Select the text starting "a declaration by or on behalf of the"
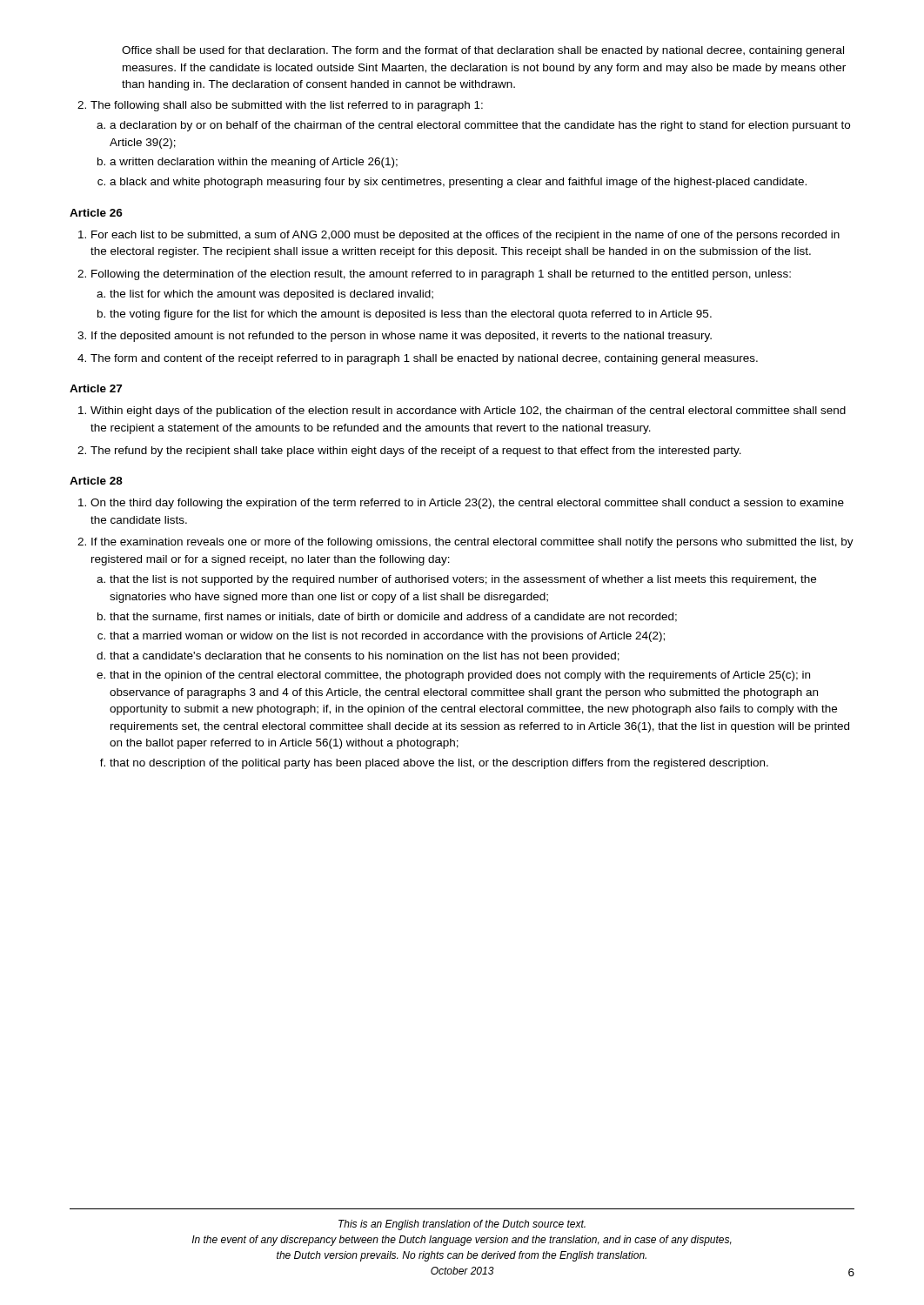924x1305 pixels. tap(480, 134)
